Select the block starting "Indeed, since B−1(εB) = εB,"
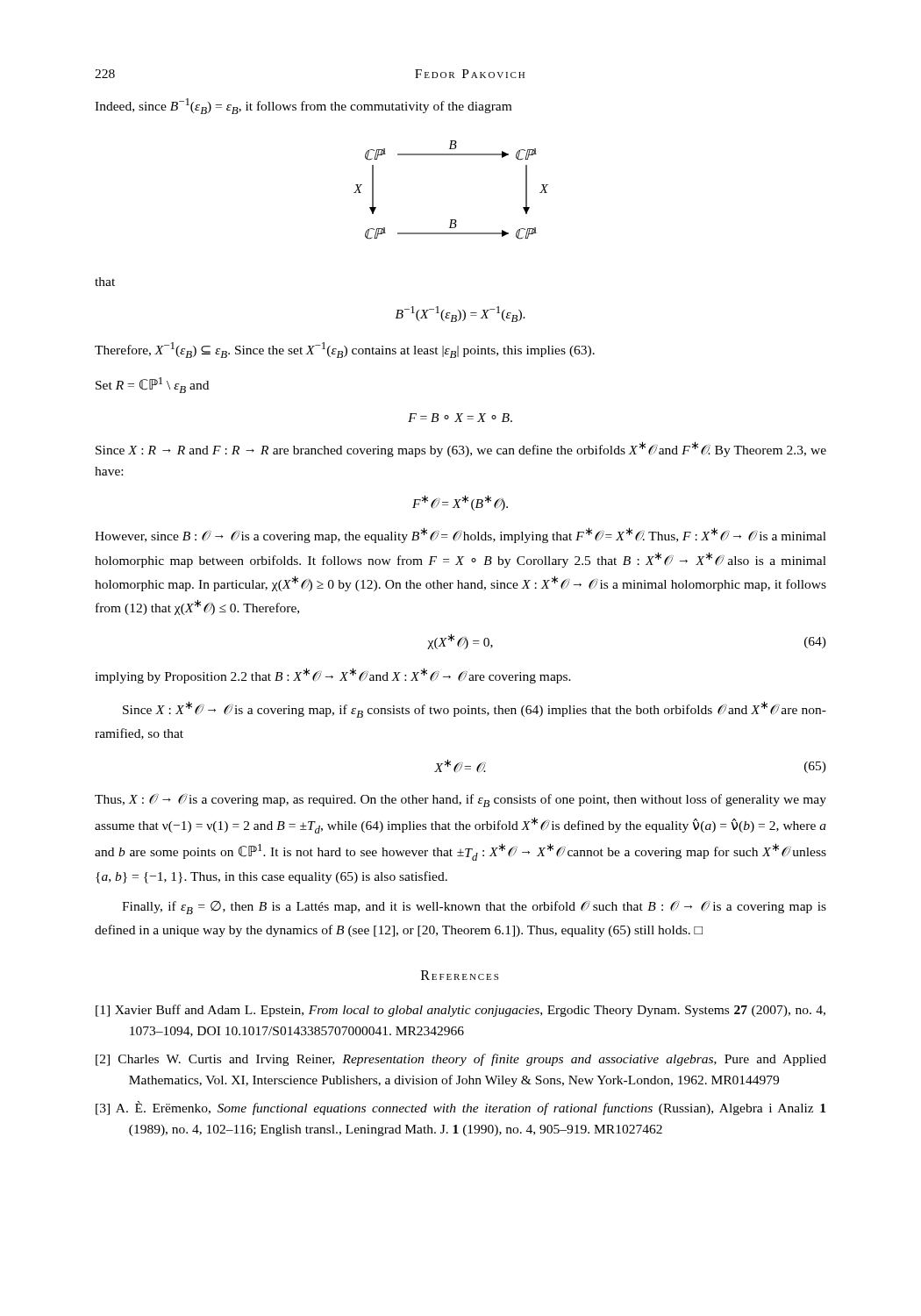The height and width of the screenshot is (1316, 921). click(460, 106)
